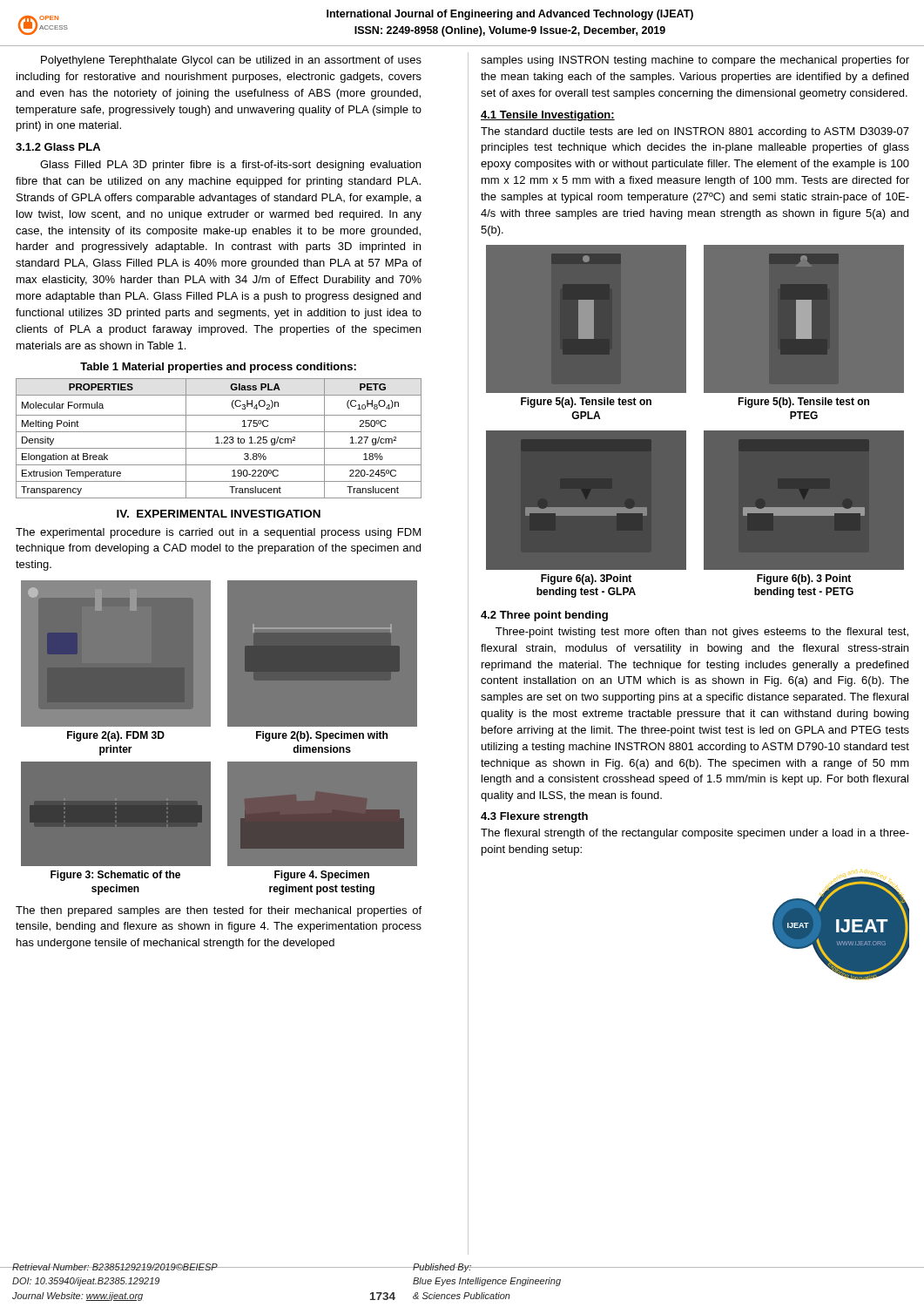The image size is (924, 1307).
Task: Locate the region starting "The experimental procedure is carried"
Action: [x=219, y=549]
